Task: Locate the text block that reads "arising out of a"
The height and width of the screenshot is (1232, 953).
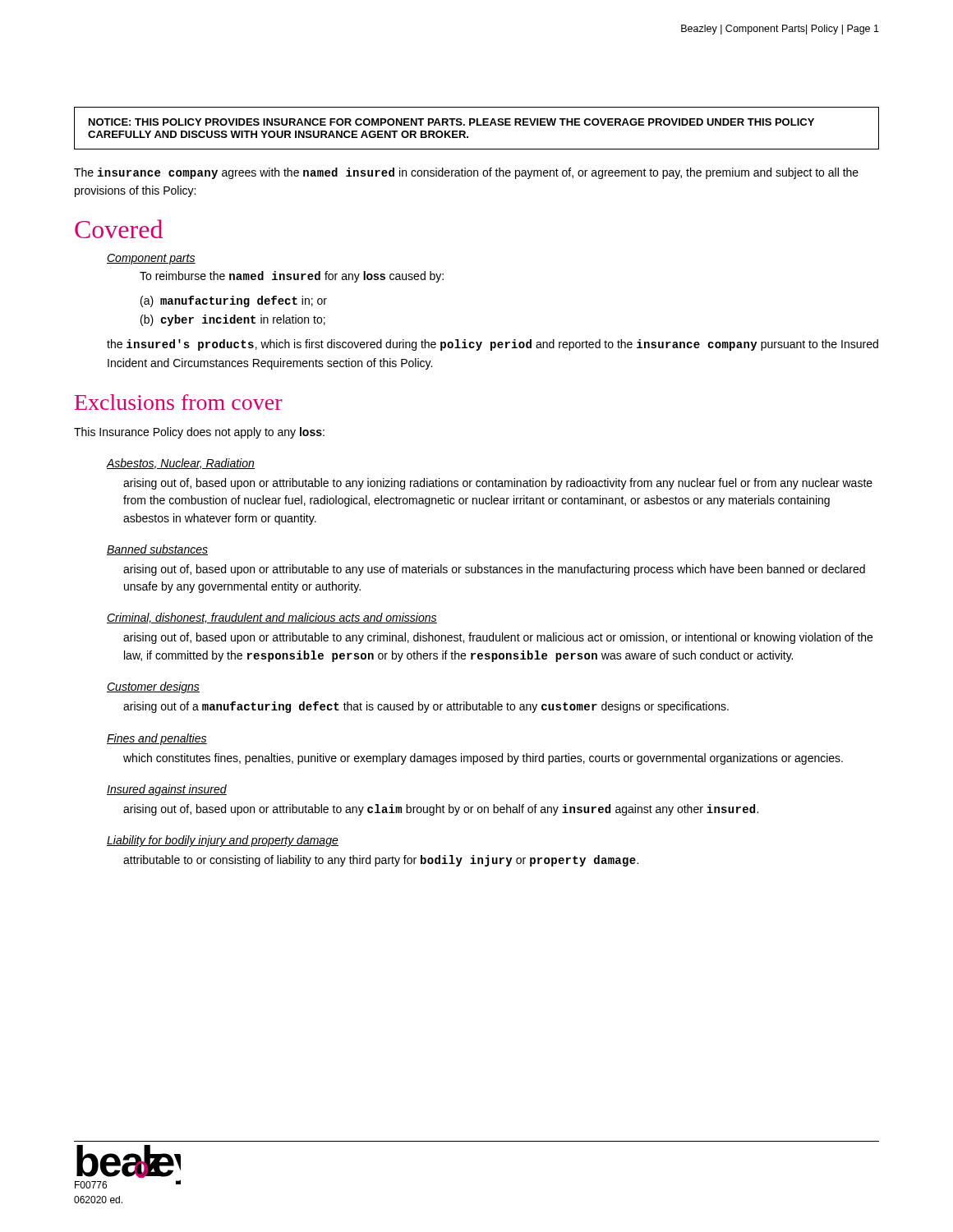Action: coord(426,707)
